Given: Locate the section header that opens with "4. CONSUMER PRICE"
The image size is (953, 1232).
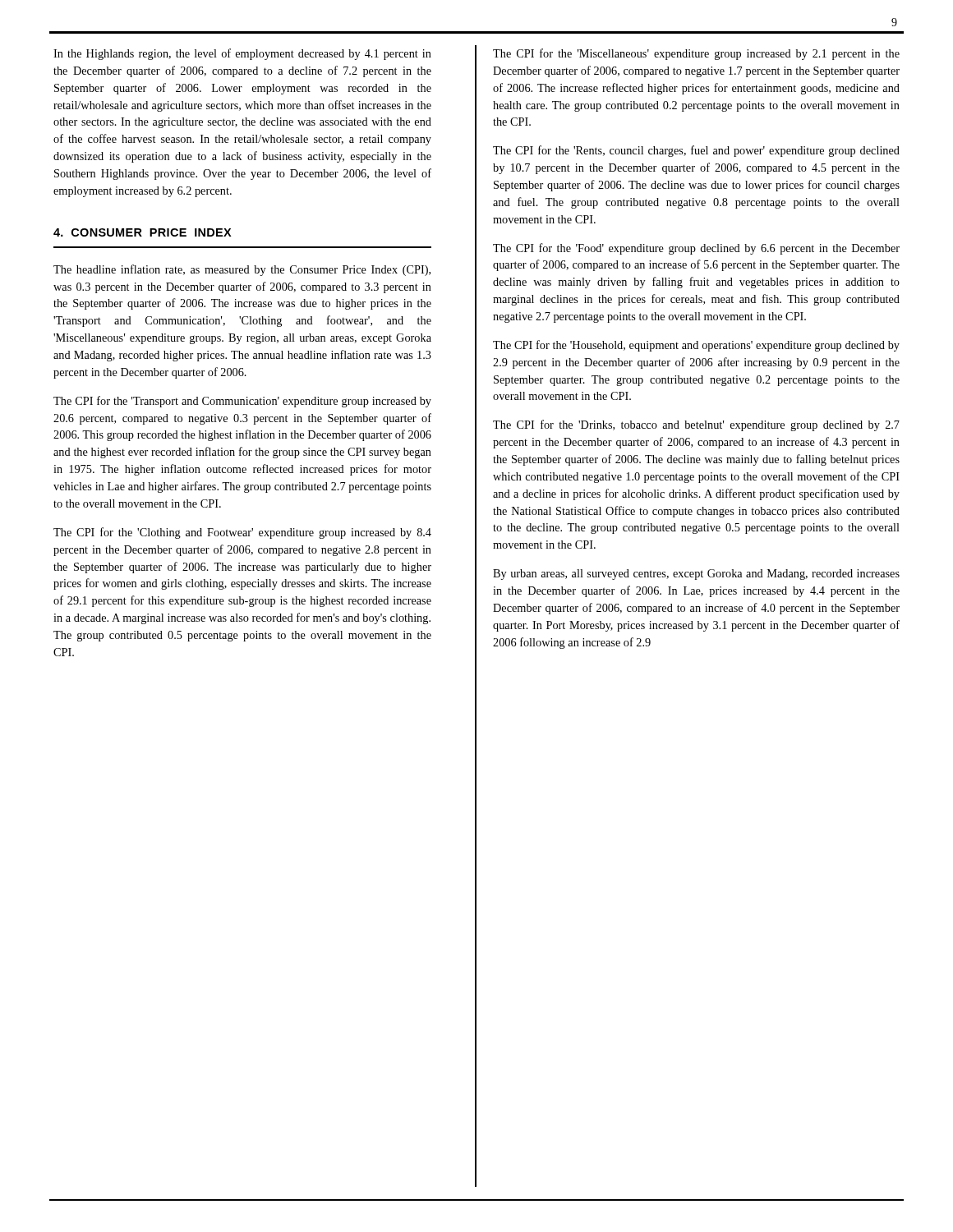Looking at the screenshot, I should pos(143,232).
